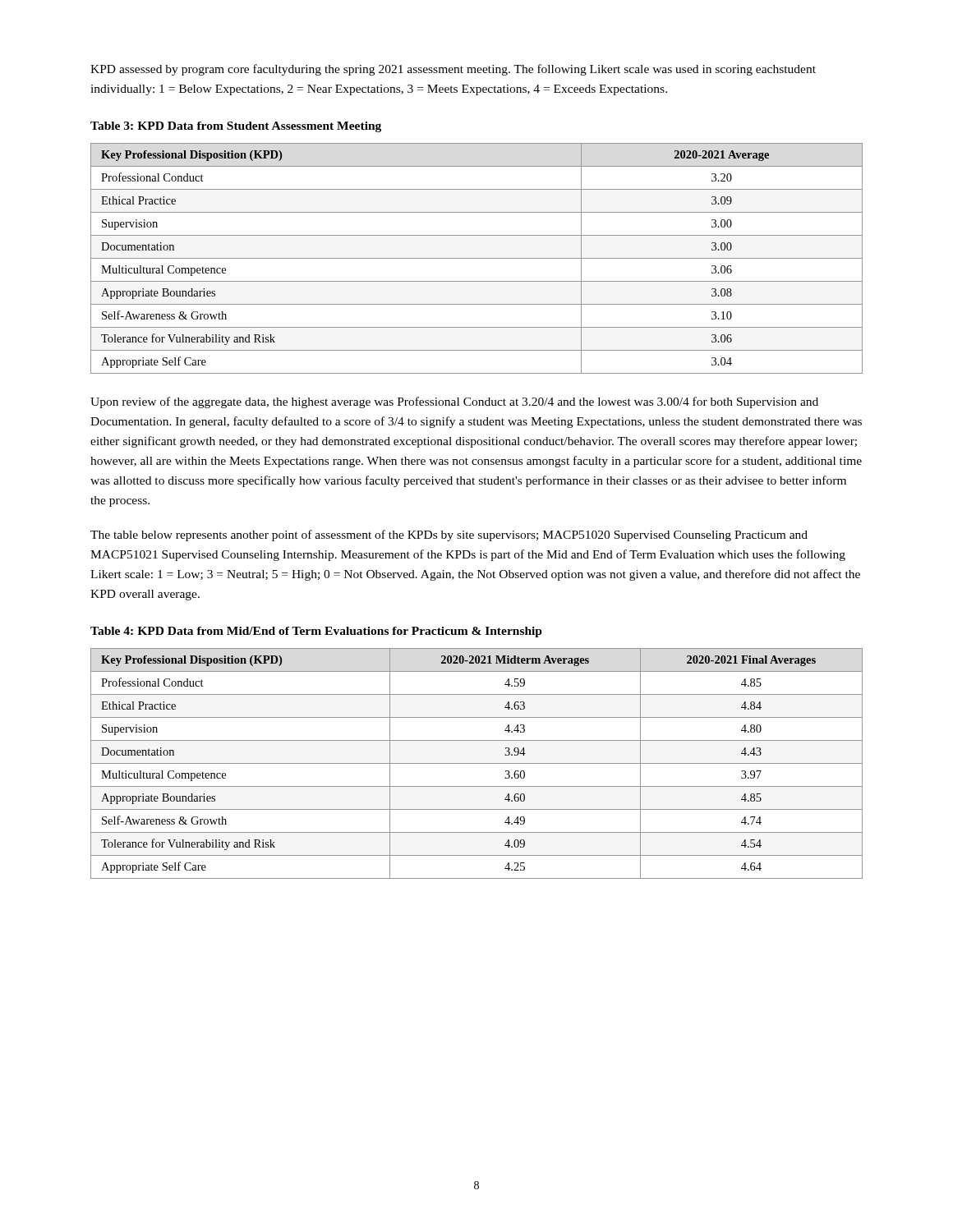Screen dimensions: 1232x953
Task: Select the text starting "Upon review of the aggregate"
Action: pyautogui.click(x=476, y=450)
